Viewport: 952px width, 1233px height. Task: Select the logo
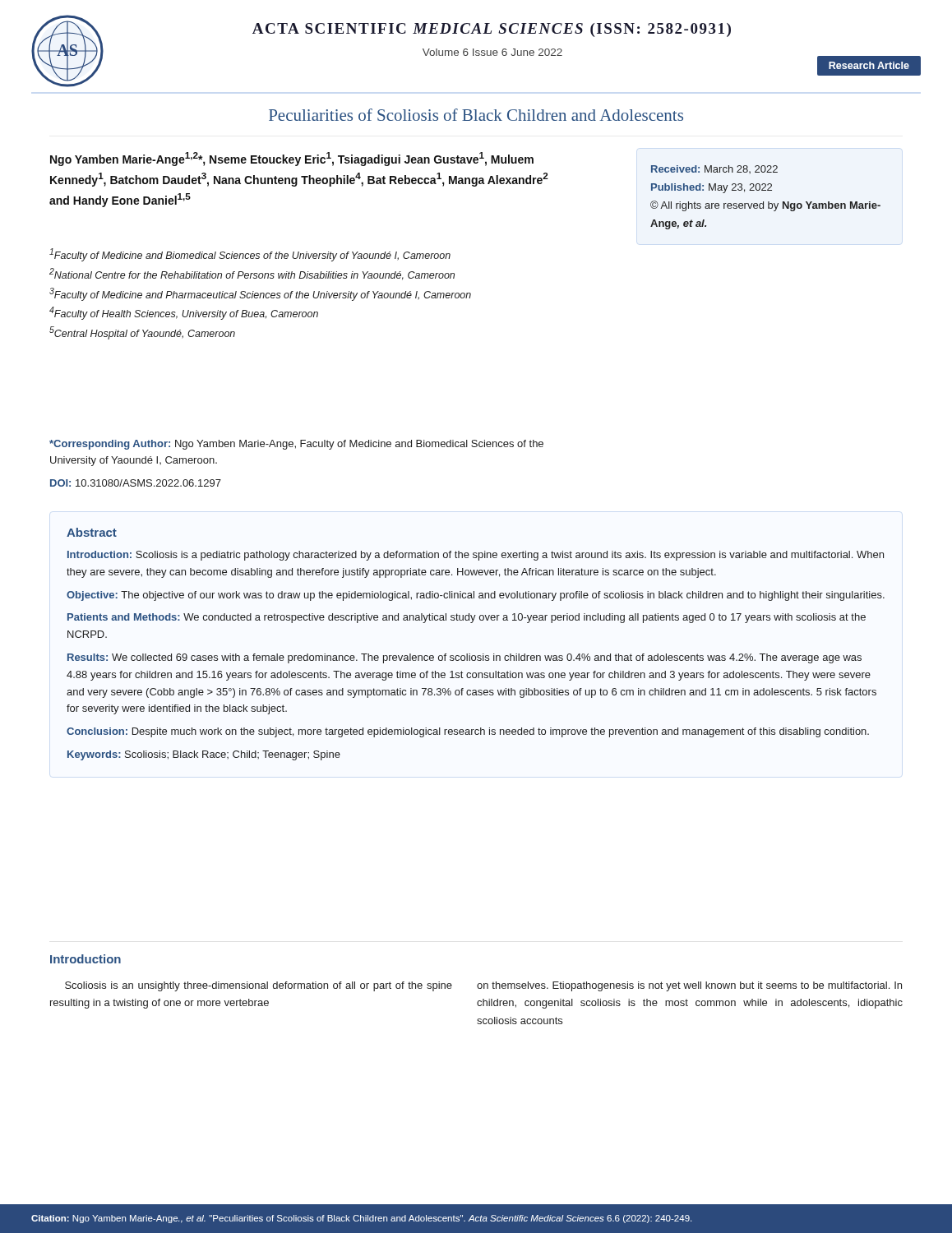click(67, 51)
